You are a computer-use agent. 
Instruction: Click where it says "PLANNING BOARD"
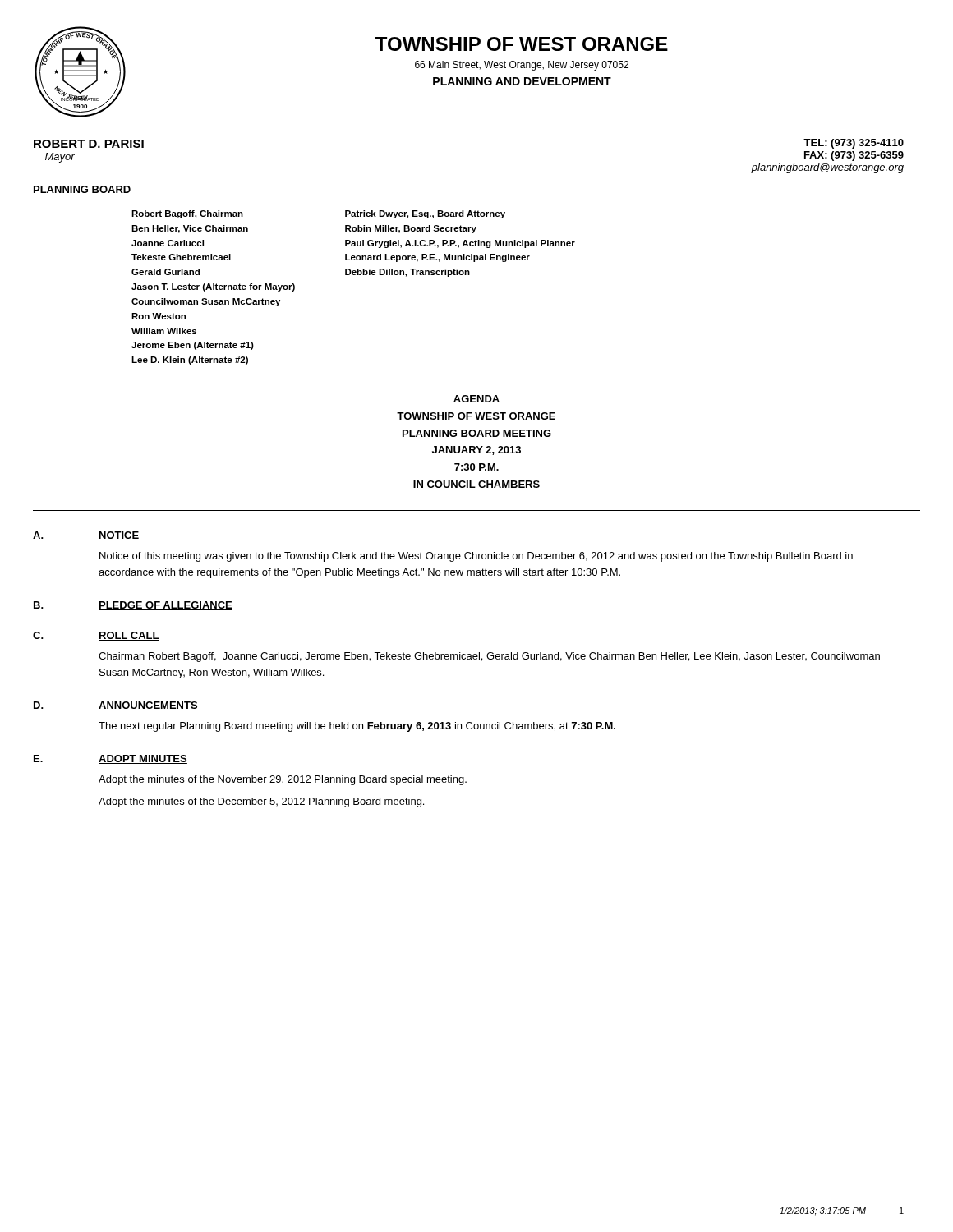tap(82, 189)
